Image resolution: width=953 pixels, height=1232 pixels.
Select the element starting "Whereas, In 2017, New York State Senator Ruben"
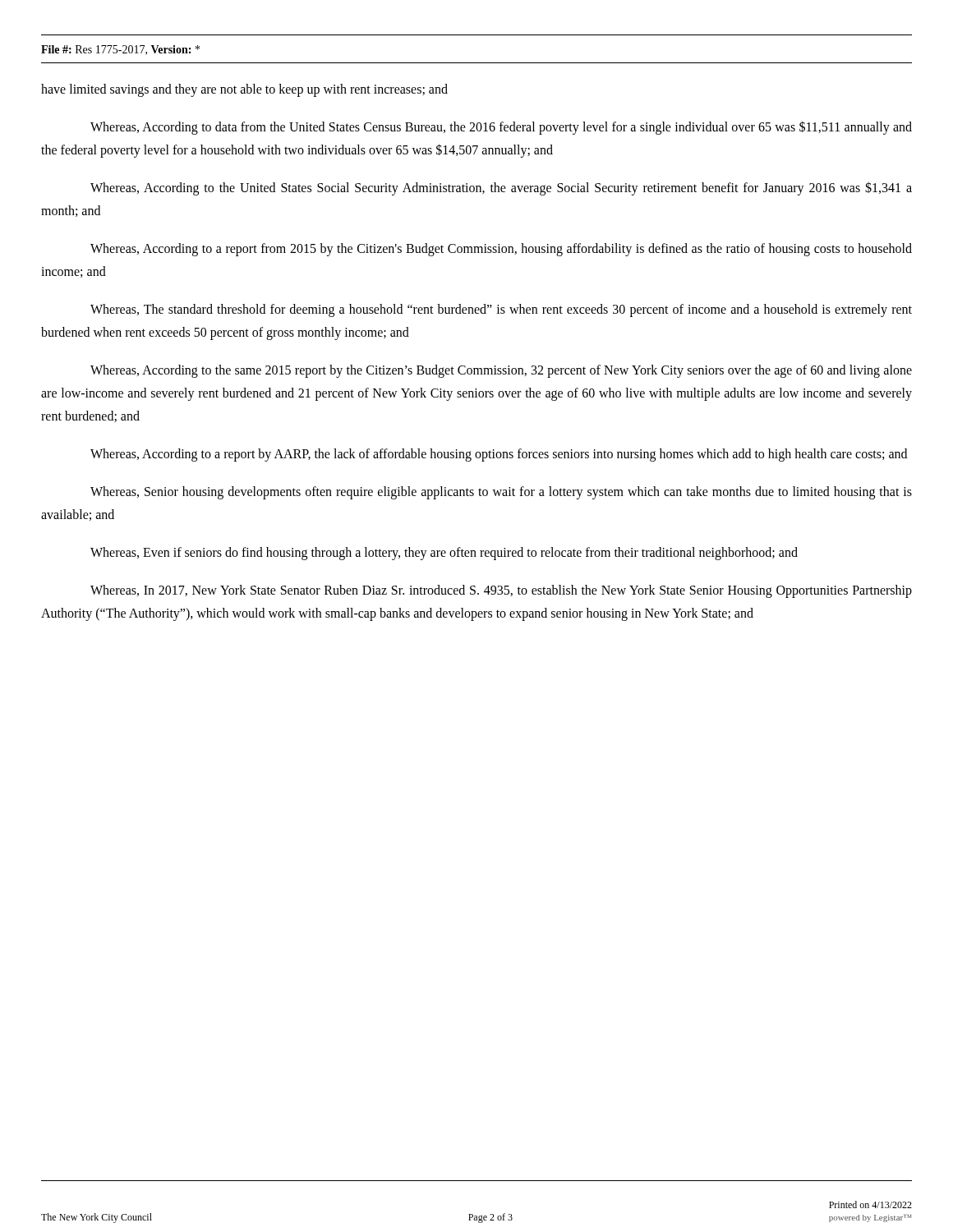click(476, 602)
